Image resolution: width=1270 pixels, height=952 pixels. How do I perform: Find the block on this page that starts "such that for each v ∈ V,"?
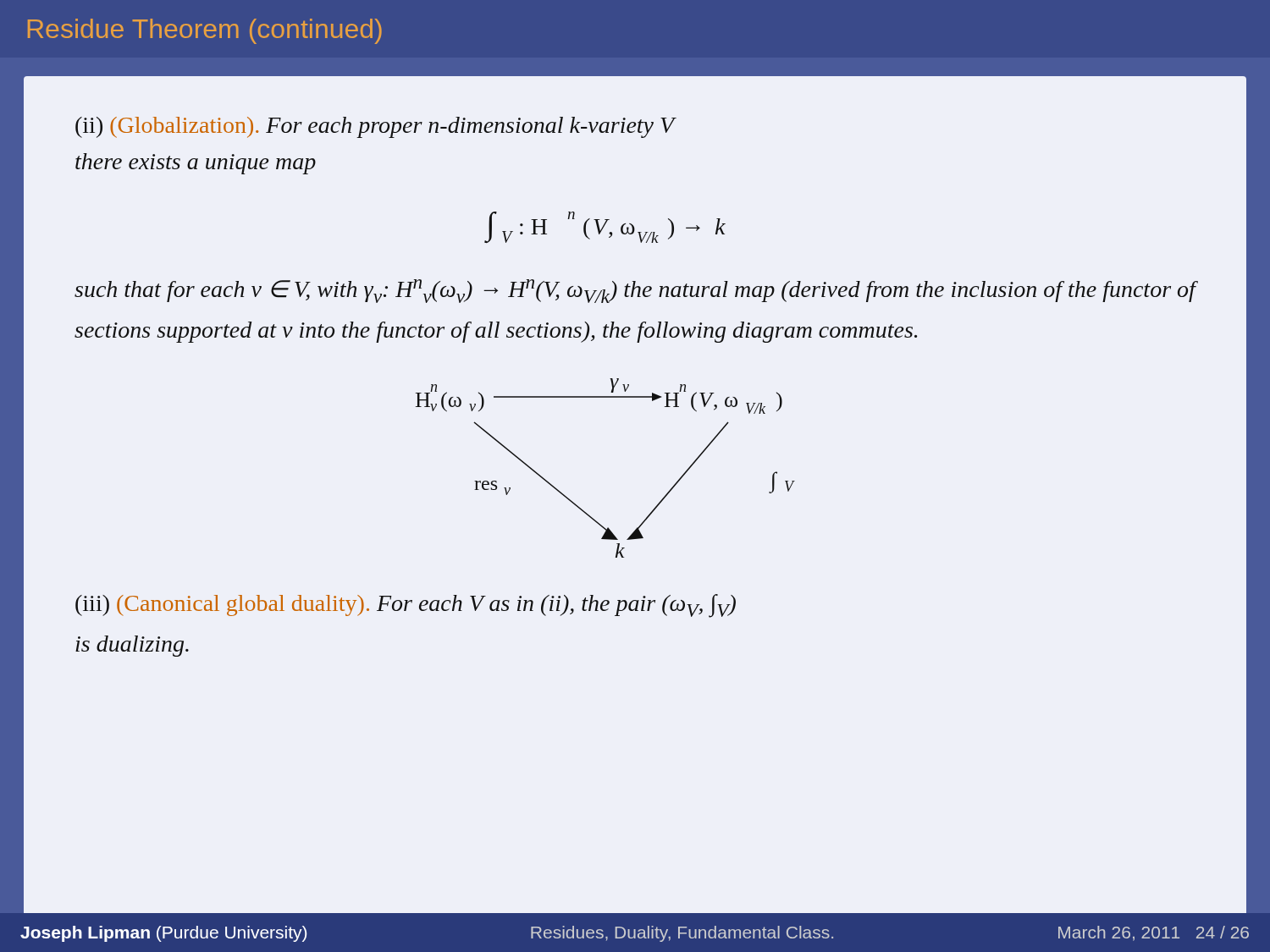pos(635,307)
